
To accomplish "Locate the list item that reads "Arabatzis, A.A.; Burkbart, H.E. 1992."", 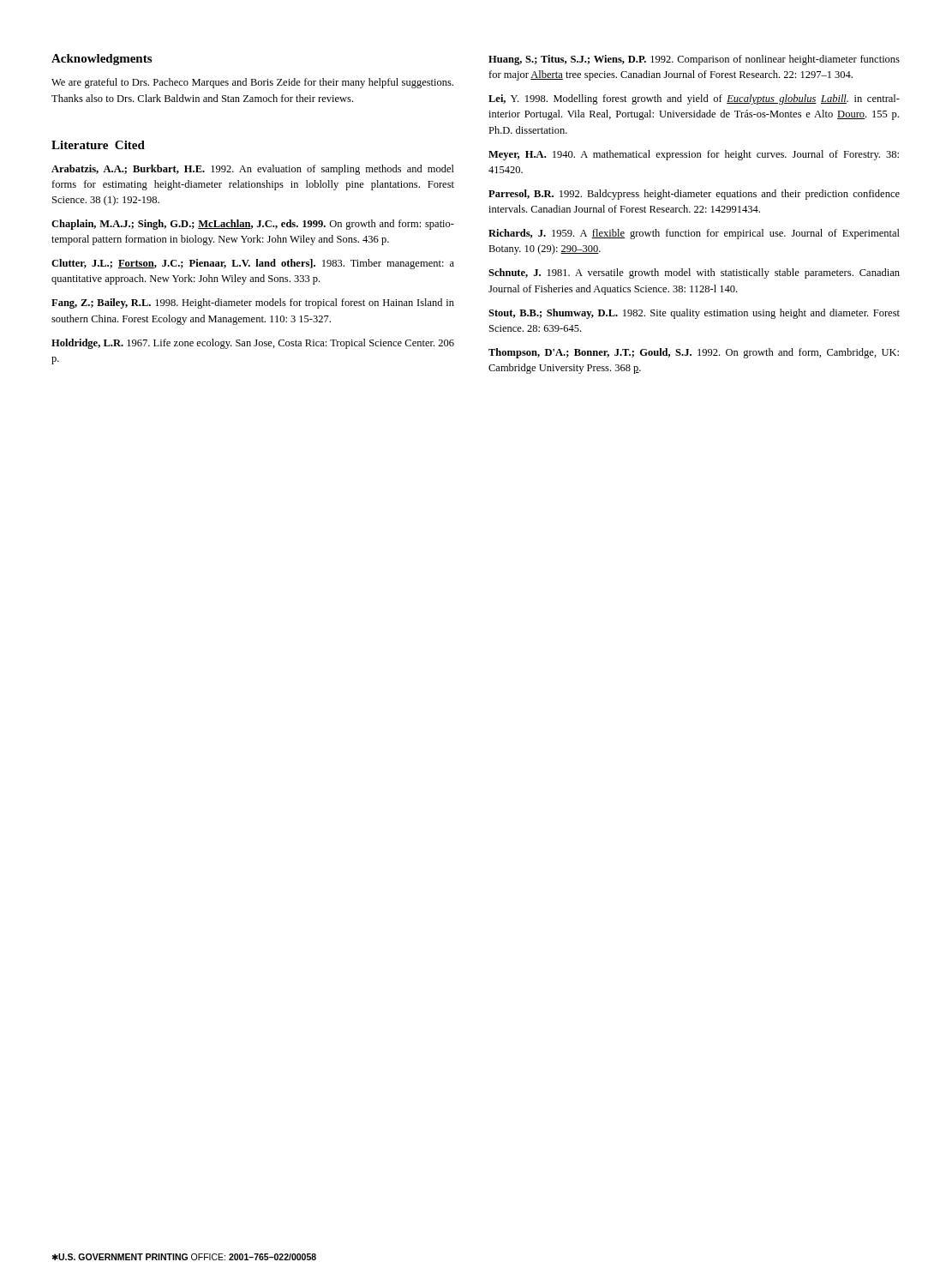I will pos(253,184).
